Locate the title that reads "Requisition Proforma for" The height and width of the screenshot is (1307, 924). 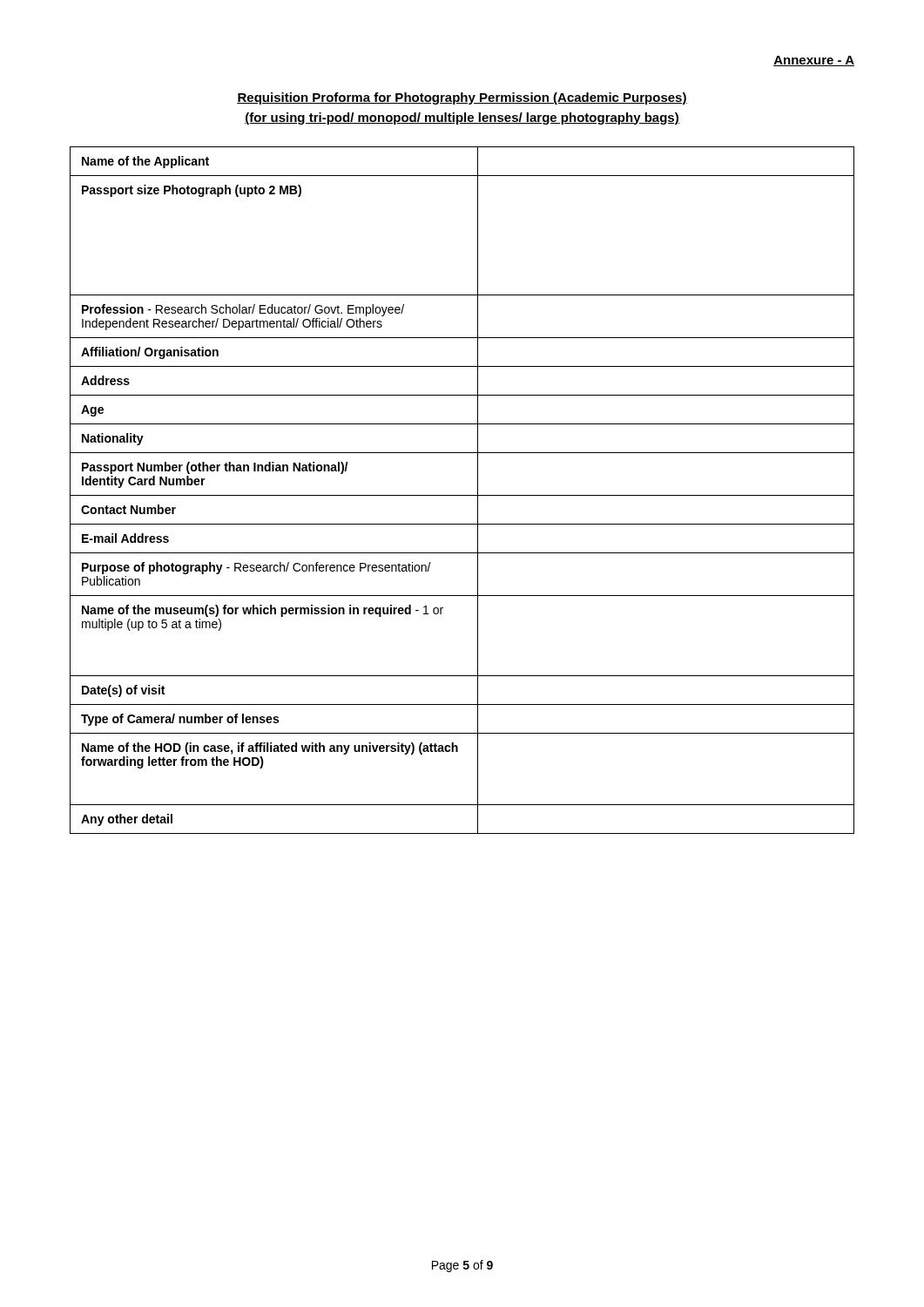click(462, 107)
